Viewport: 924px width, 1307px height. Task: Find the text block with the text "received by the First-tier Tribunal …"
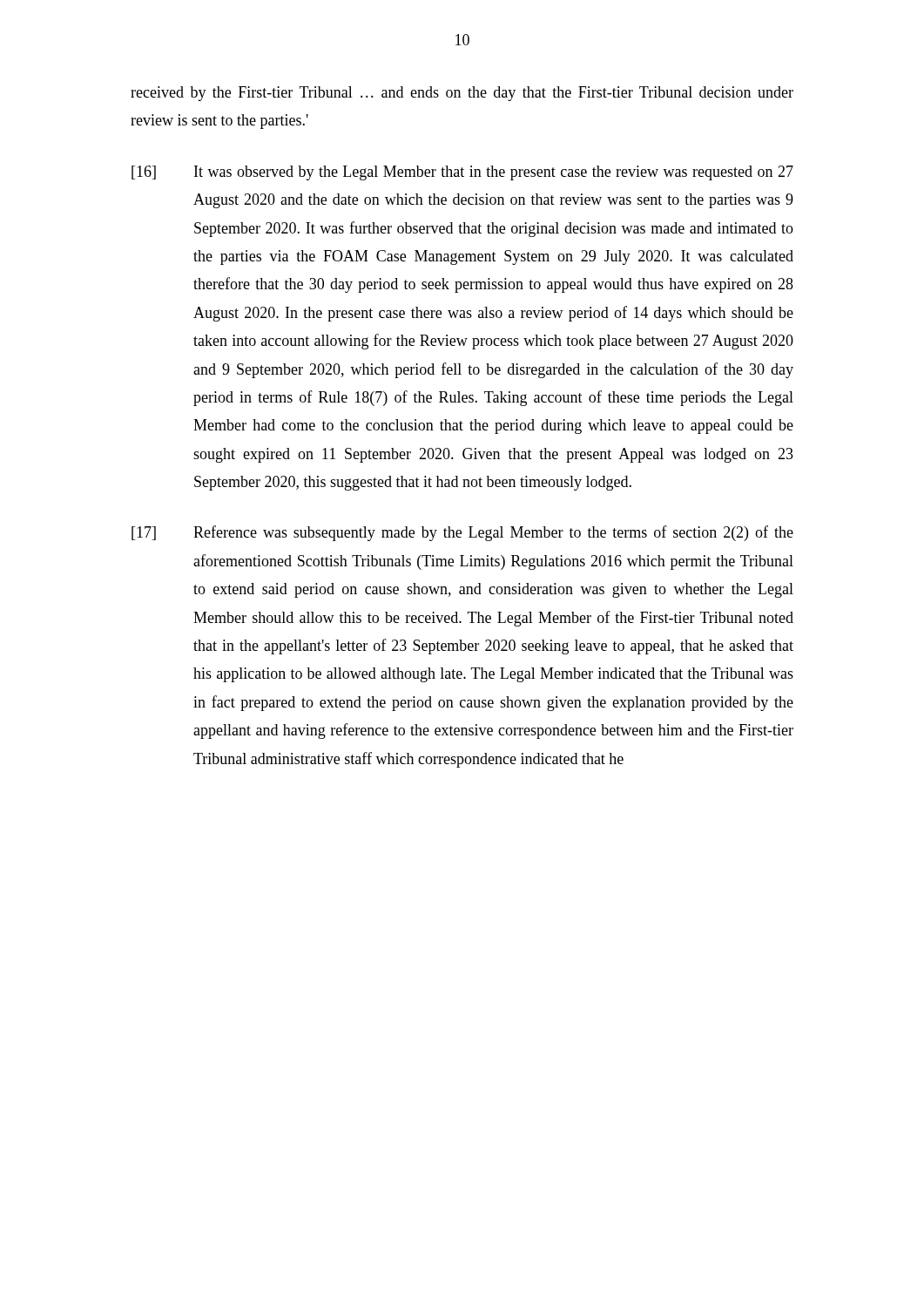coord(462,106)
